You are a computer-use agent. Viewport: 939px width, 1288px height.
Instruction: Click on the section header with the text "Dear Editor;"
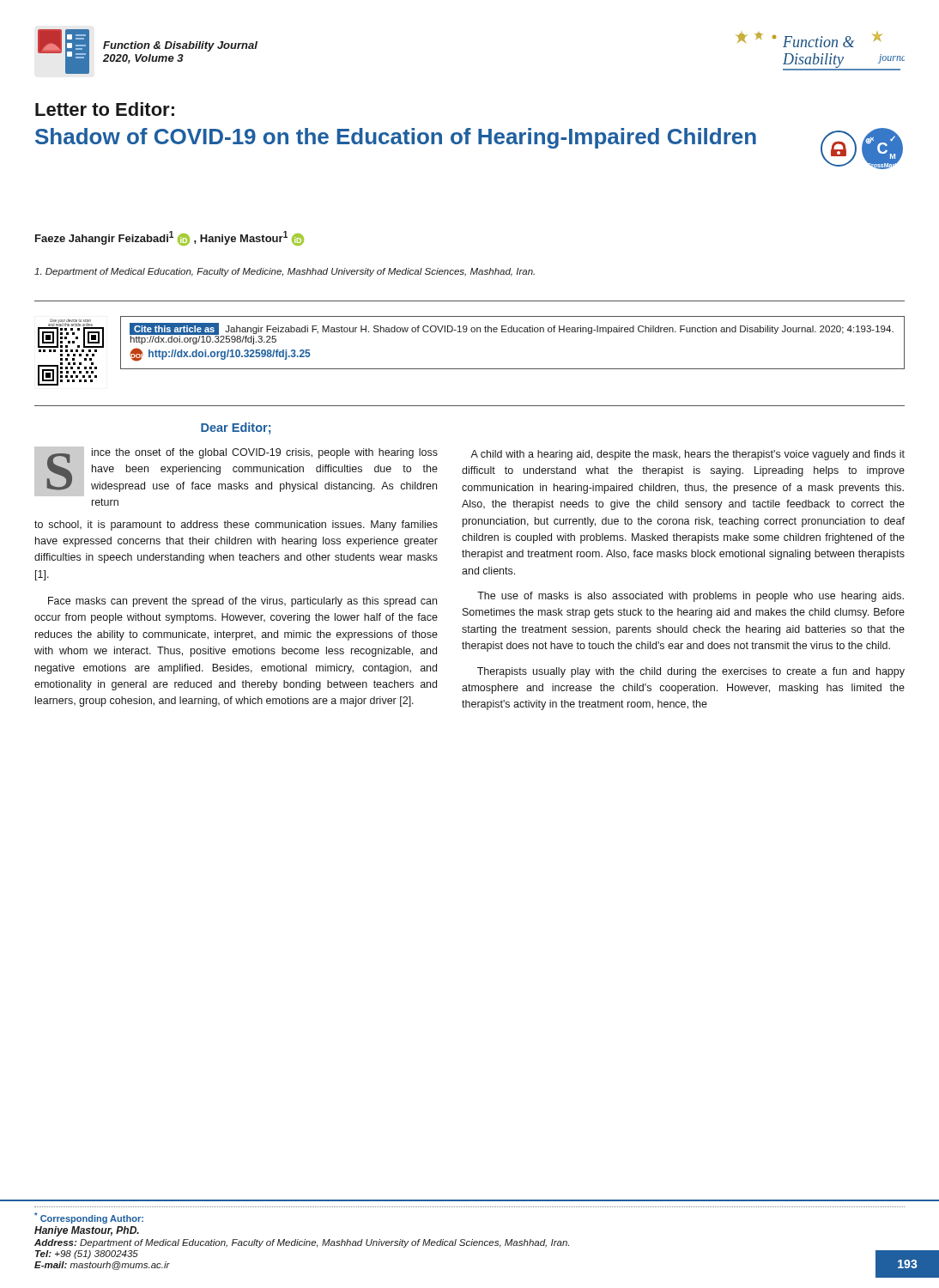236,428
